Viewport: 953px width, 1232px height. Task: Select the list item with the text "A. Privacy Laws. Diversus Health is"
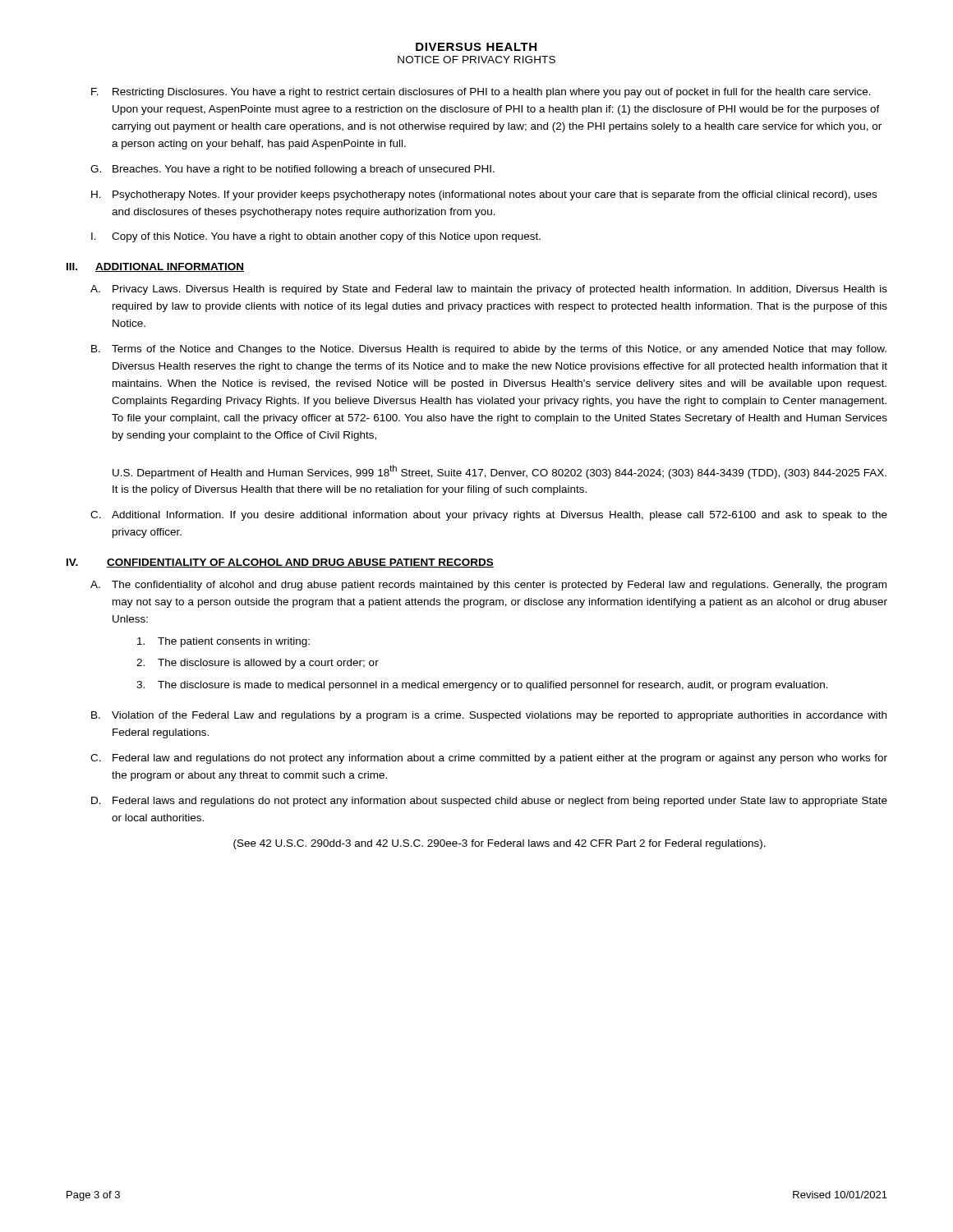[489, 307]
